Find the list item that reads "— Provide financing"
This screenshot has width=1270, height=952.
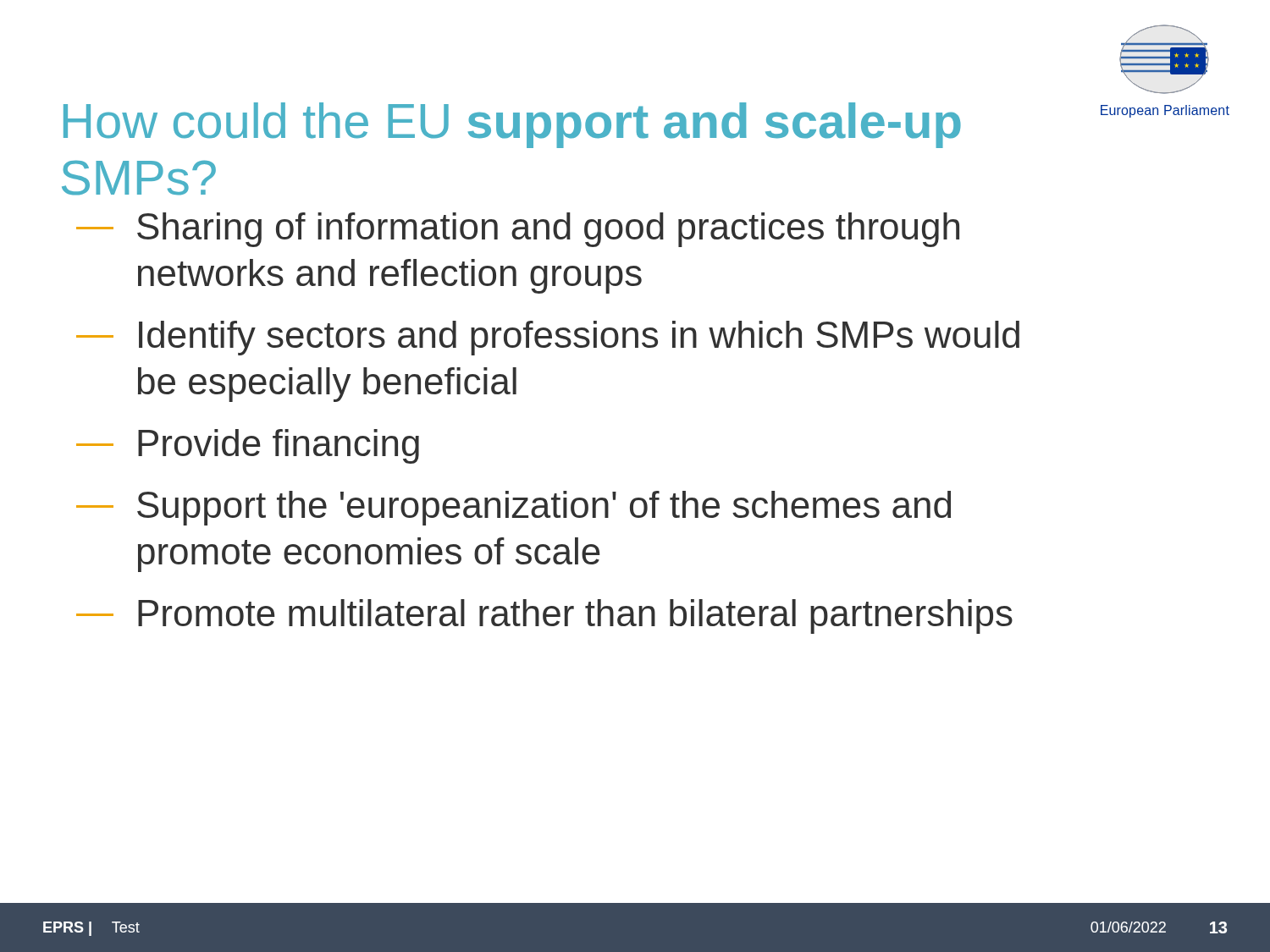pos(248,446)
